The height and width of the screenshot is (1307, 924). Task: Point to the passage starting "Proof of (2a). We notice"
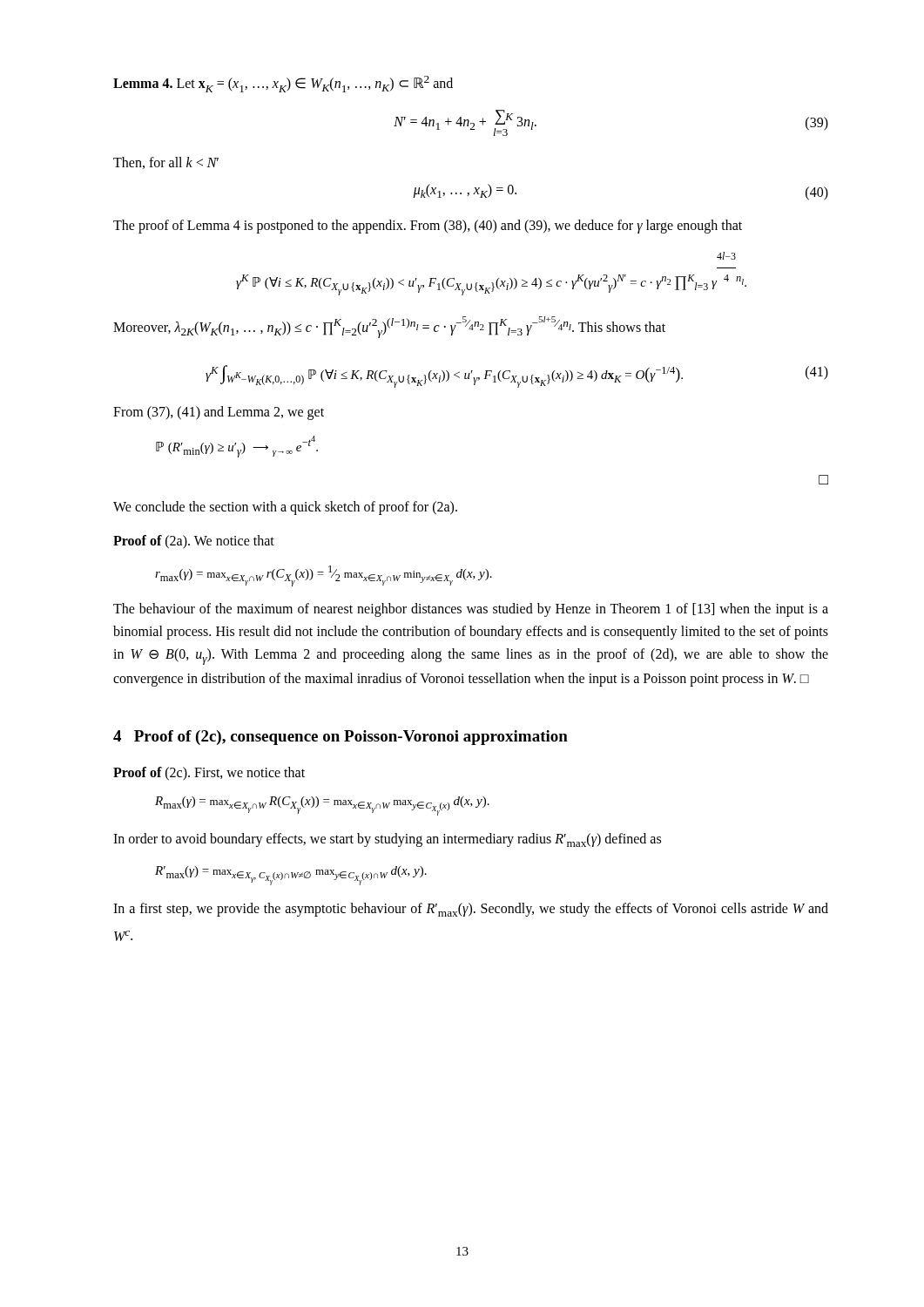pos(194,542)
